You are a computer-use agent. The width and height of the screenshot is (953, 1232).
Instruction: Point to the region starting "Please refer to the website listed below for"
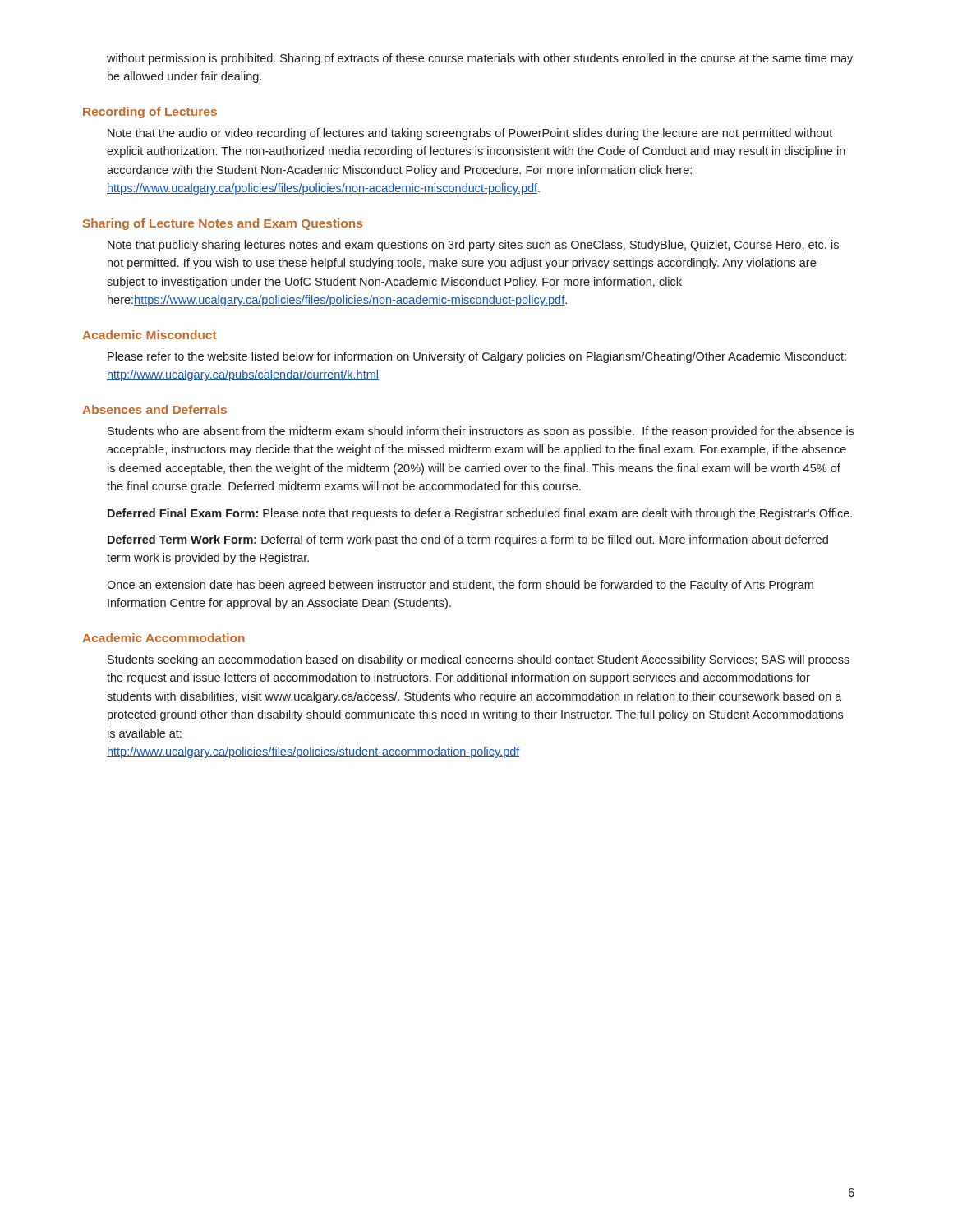[x=477, y=365]
